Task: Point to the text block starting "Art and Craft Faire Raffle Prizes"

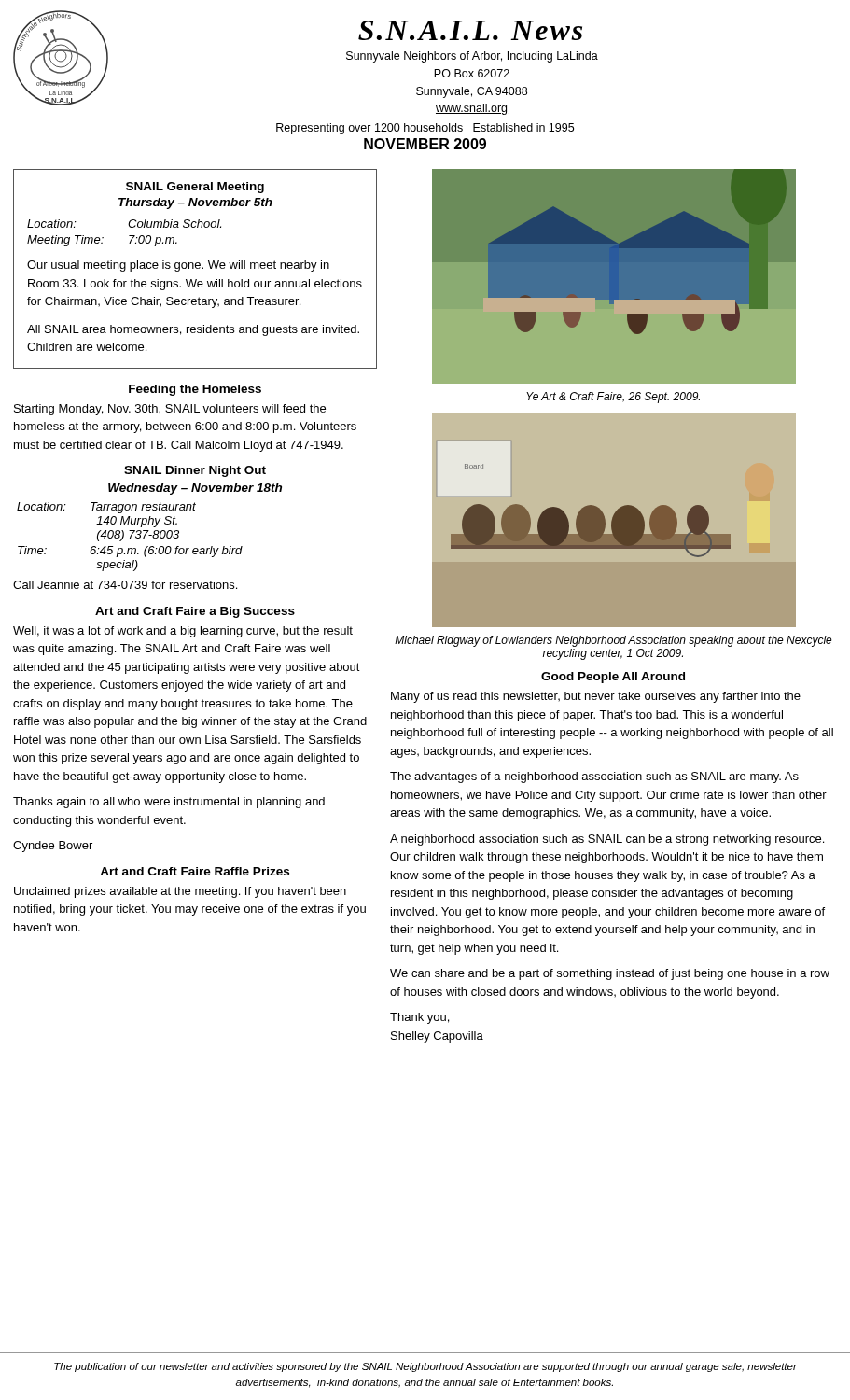Action: 195,871
